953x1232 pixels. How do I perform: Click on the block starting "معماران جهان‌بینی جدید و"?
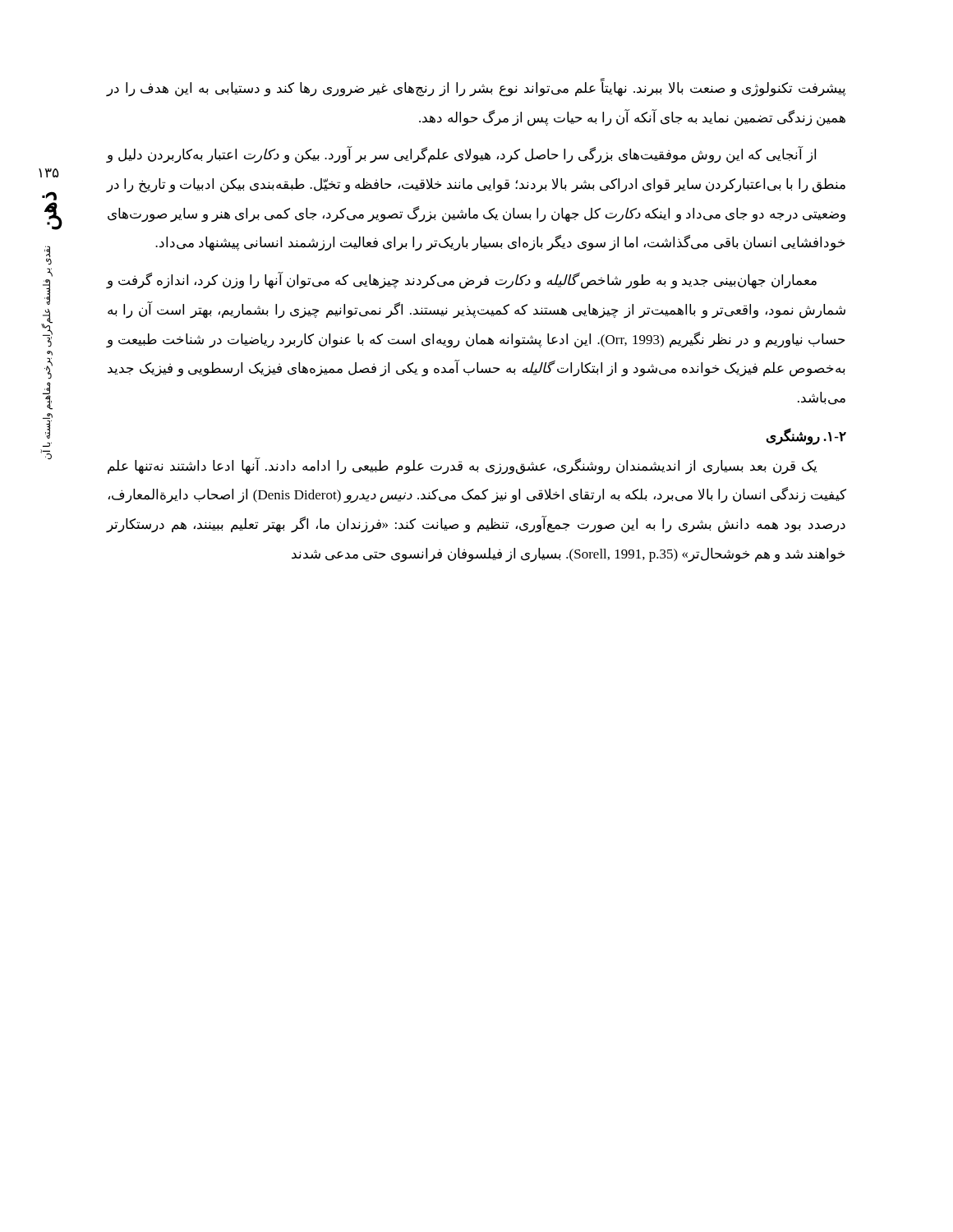click(476, 339)
